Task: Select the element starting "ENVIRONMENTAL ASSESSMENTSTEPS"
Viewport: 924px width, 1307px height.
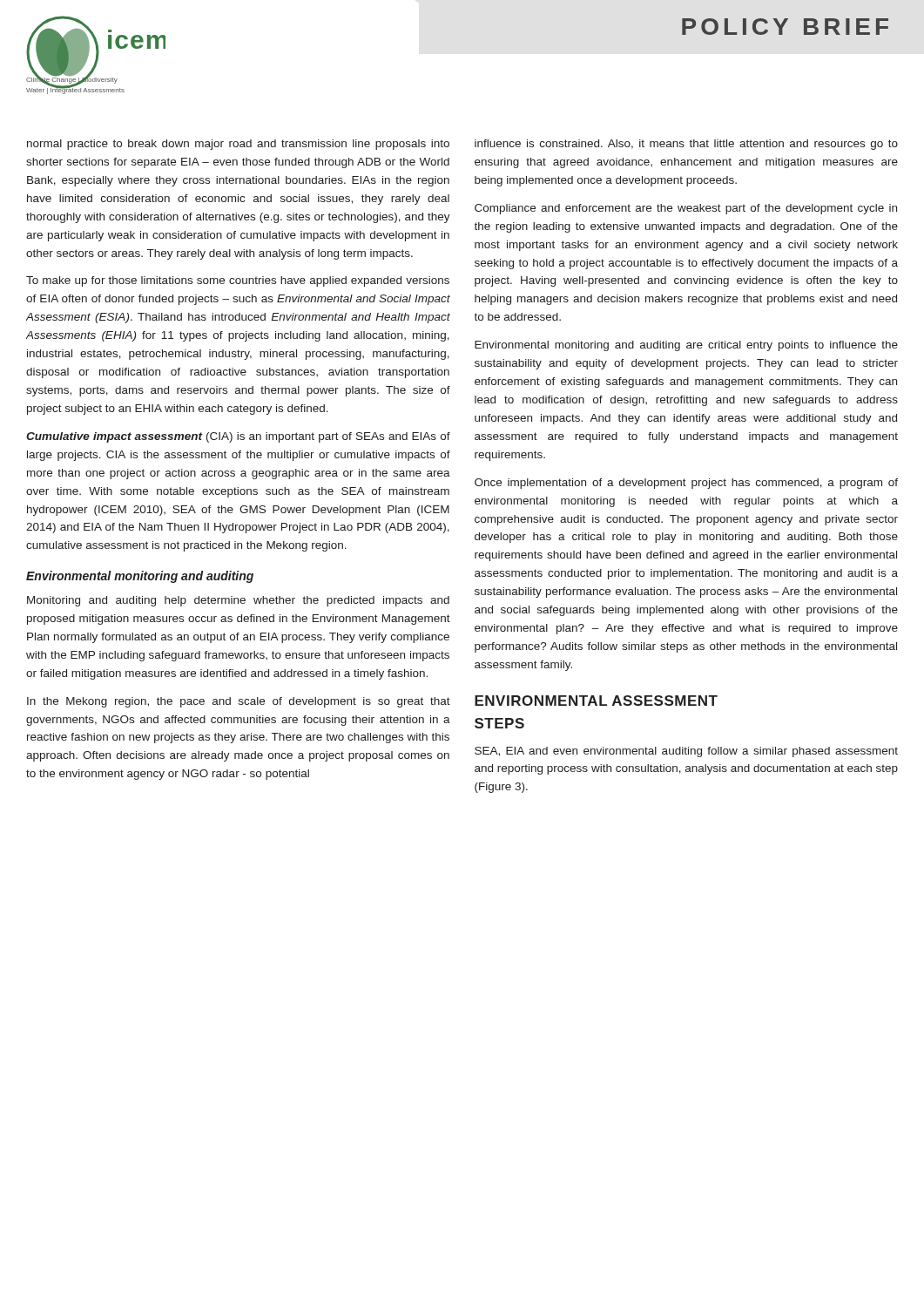Action: (x=596, y=712)
